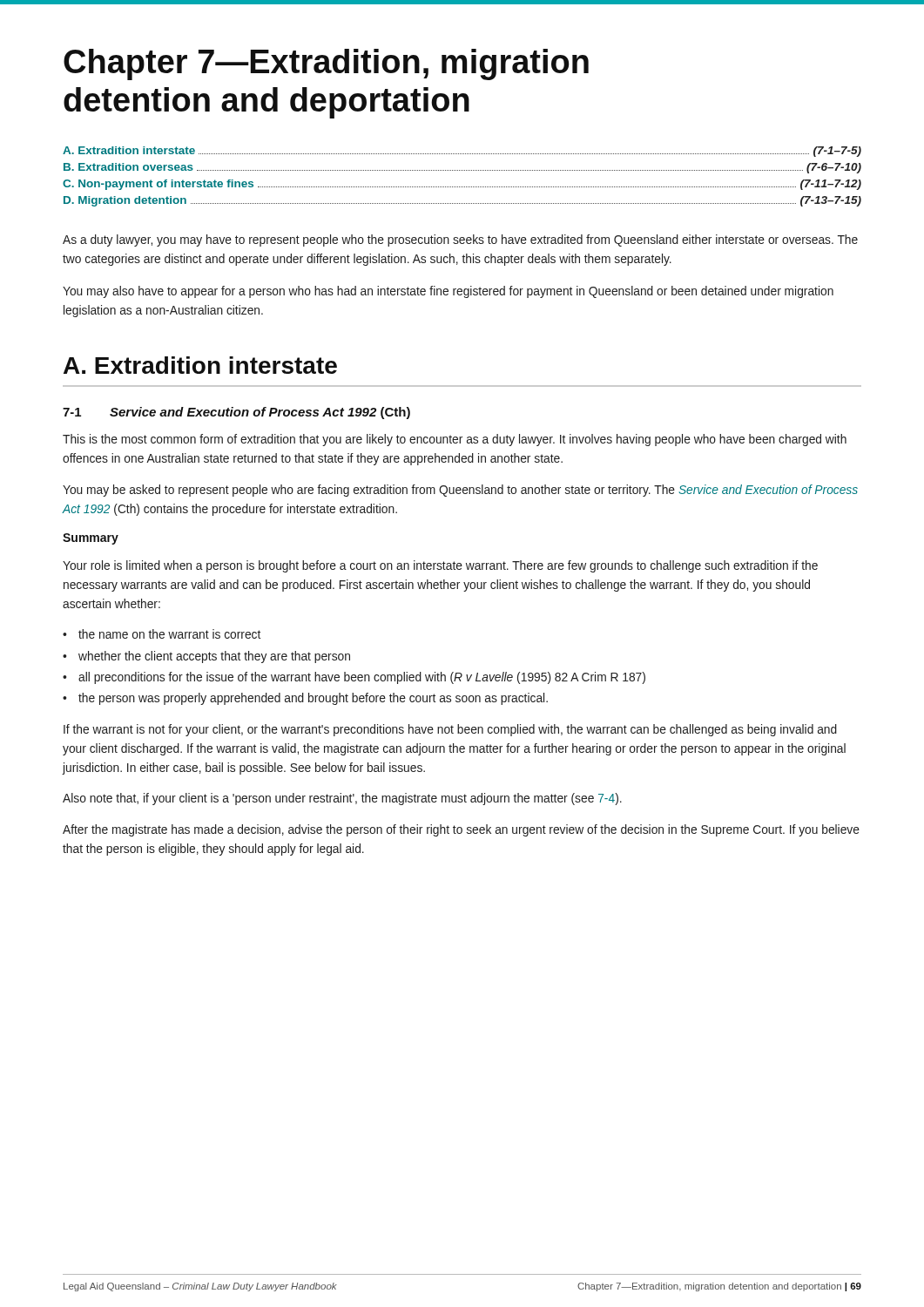The width and height of the screenshot is (924, 1307).
Task: Locate the title that reads "Chapter 7—Extradition, migrationdetention and deportation"
Action: (x=462, y=82)
